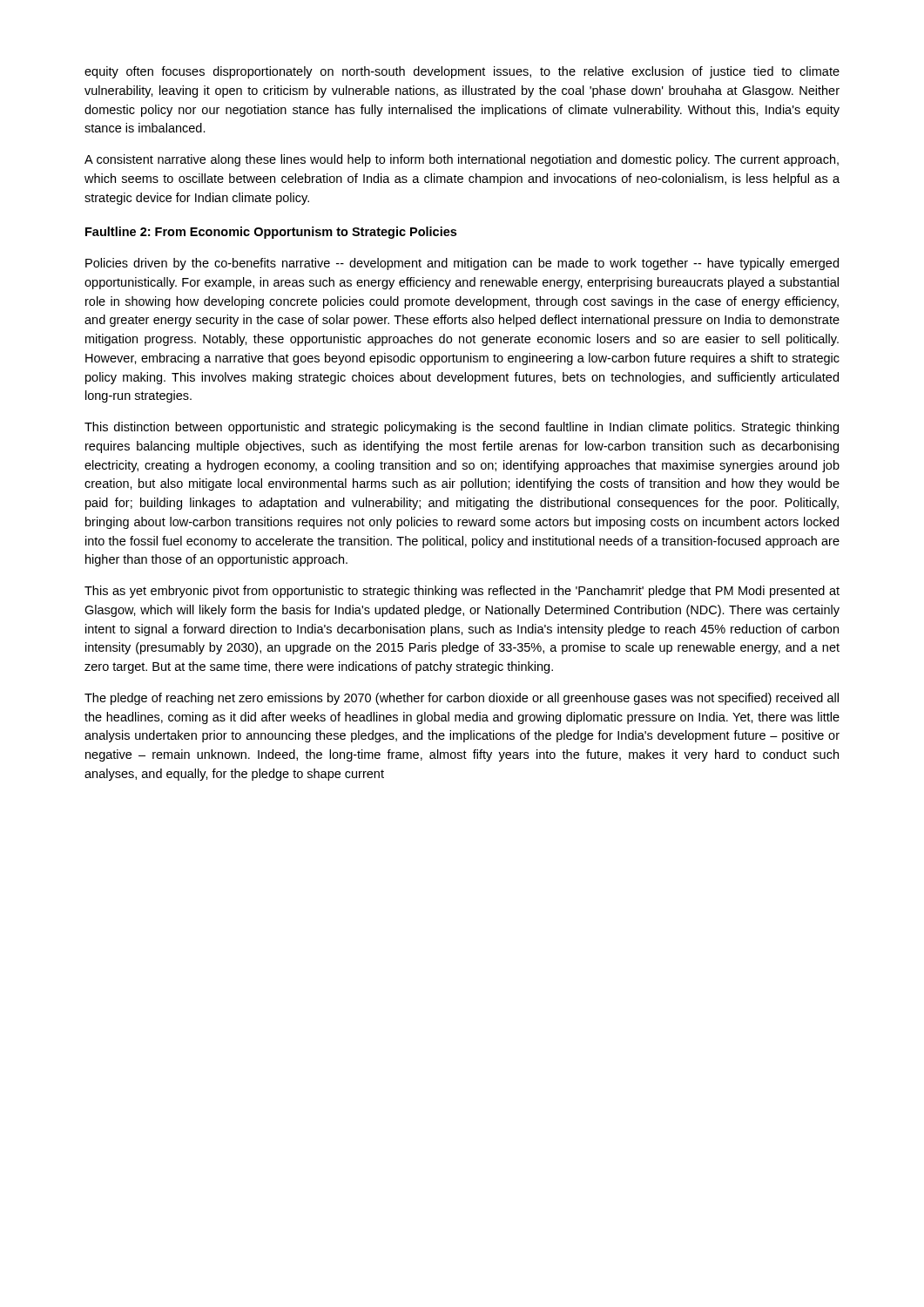Find the block on this page that starts "The pledge of reaching net zero"
Viewport: 924px width, 1307px height.
[x=462, y=736]
